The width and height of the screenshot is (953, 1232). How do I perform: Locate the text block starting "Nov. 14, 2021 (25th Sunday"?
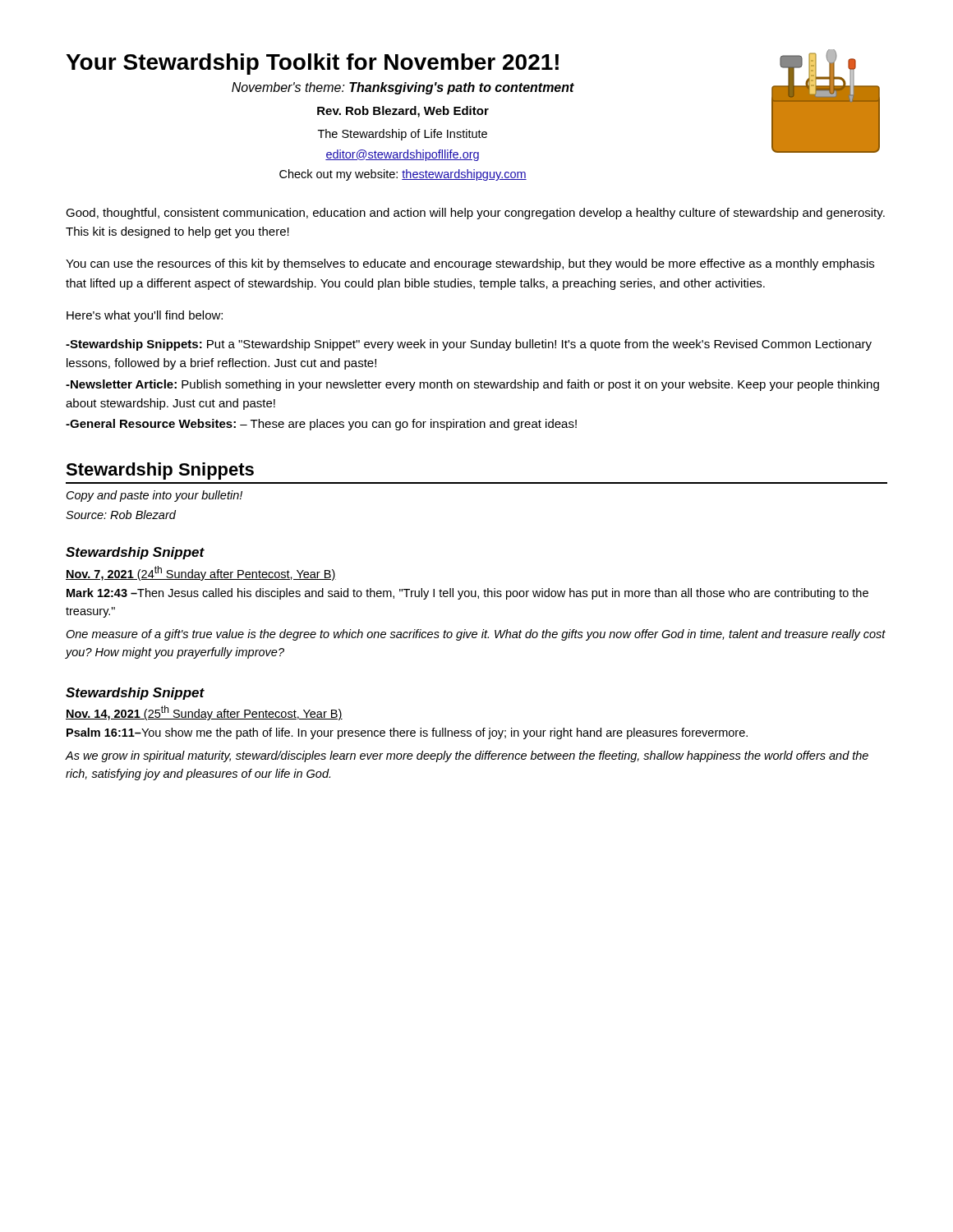(204, 712)
